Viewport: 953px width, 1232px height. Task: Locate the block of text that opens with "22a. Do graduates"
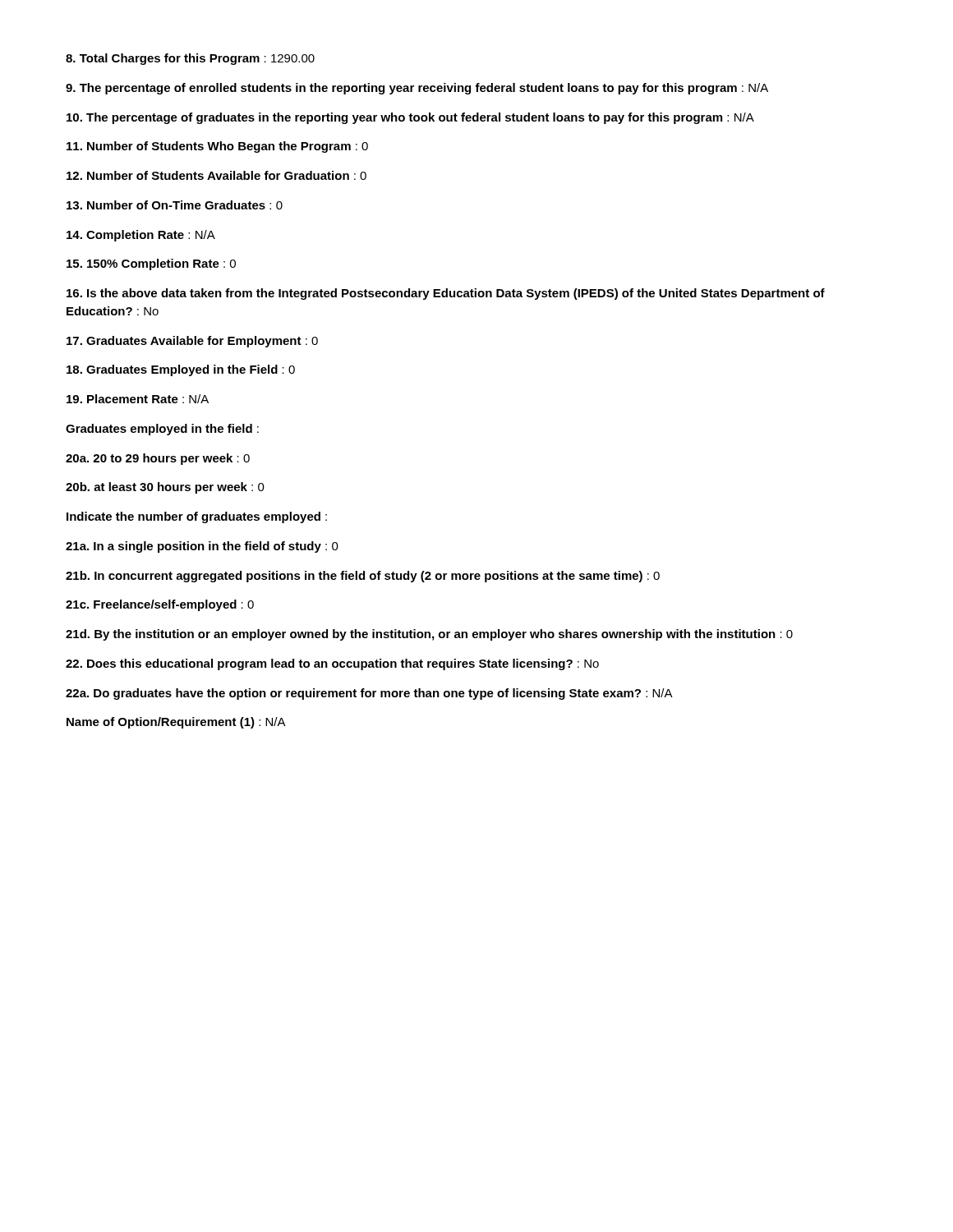[369, 692]
